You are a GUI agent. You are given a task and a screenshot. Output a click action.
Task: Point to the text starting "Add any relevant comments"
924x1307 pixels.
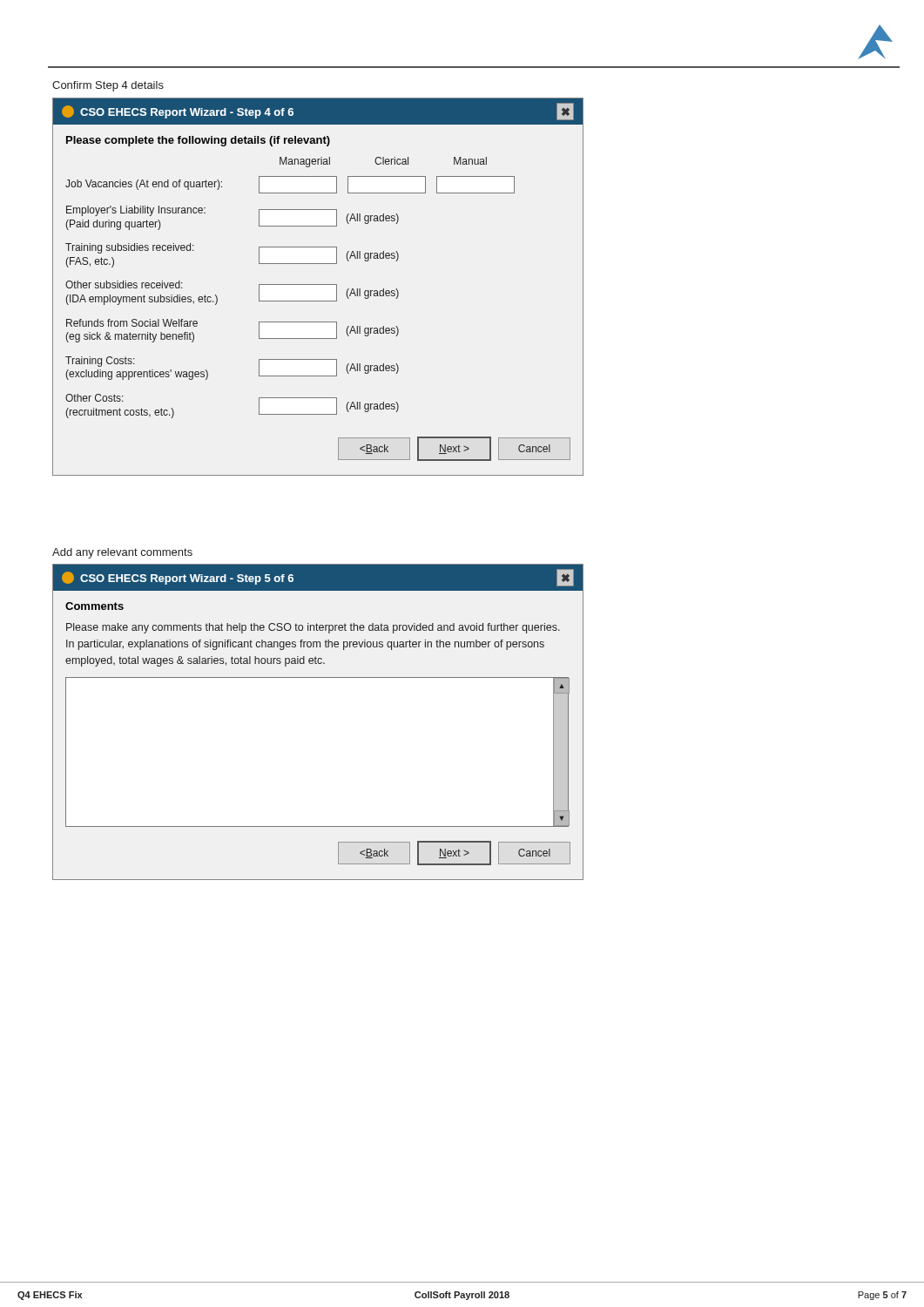(x=122, y=552)
